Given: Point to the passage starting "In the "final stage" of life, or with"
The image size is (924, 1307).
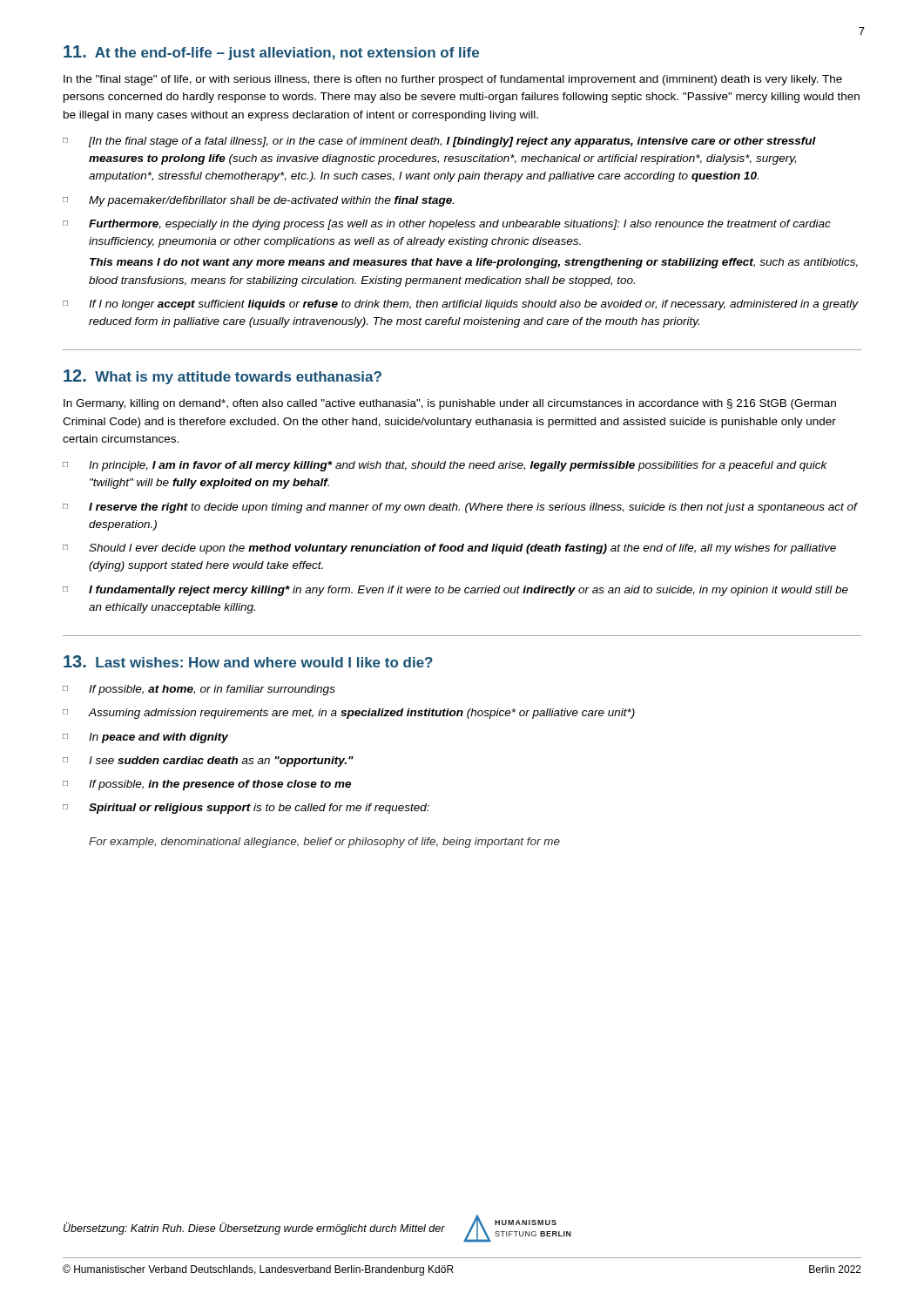Looking at the screenshot, I should point(462,97).
